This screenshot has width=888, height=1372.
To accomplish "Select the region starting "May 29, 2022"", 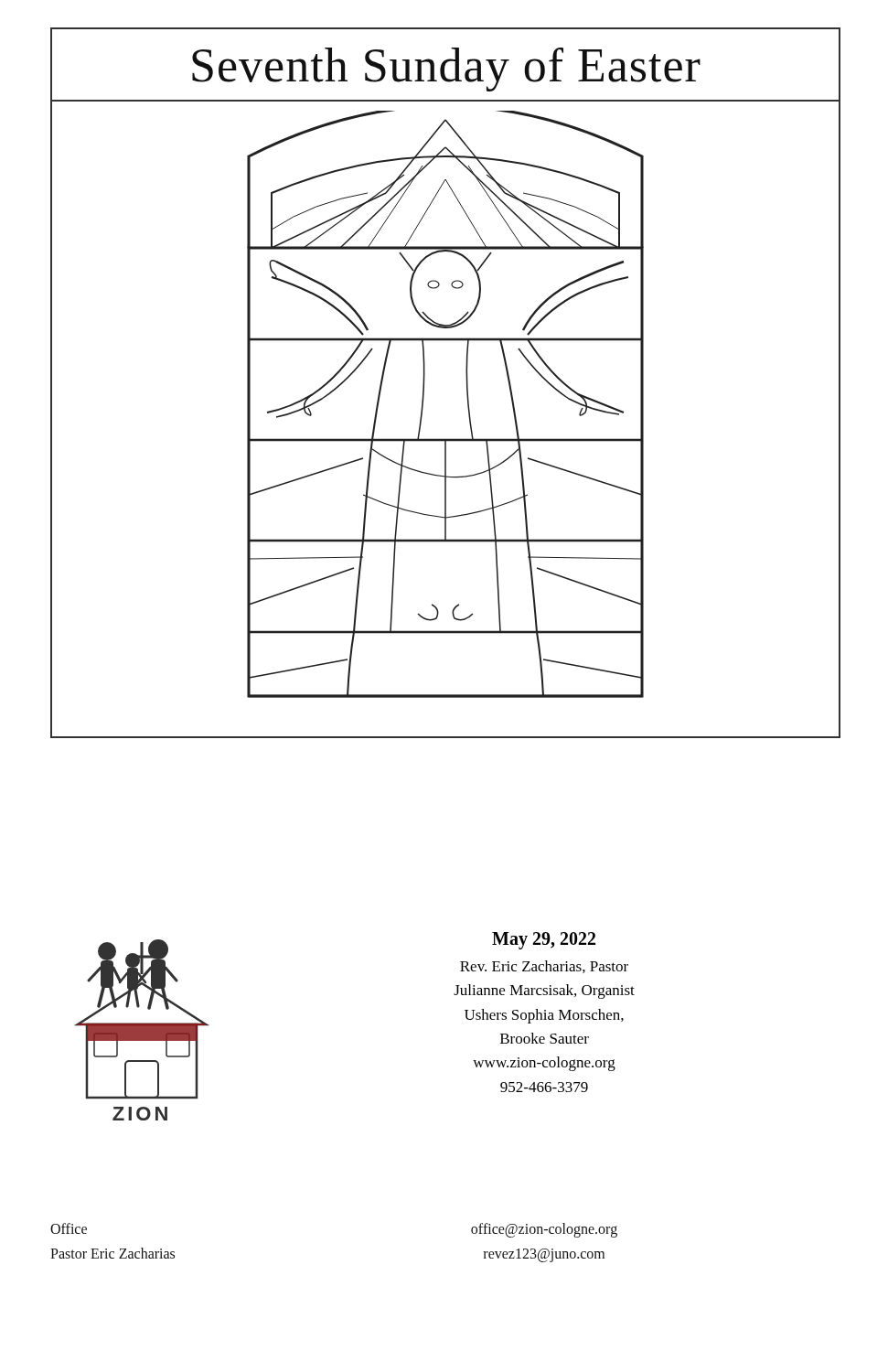I will (544, 1014).
